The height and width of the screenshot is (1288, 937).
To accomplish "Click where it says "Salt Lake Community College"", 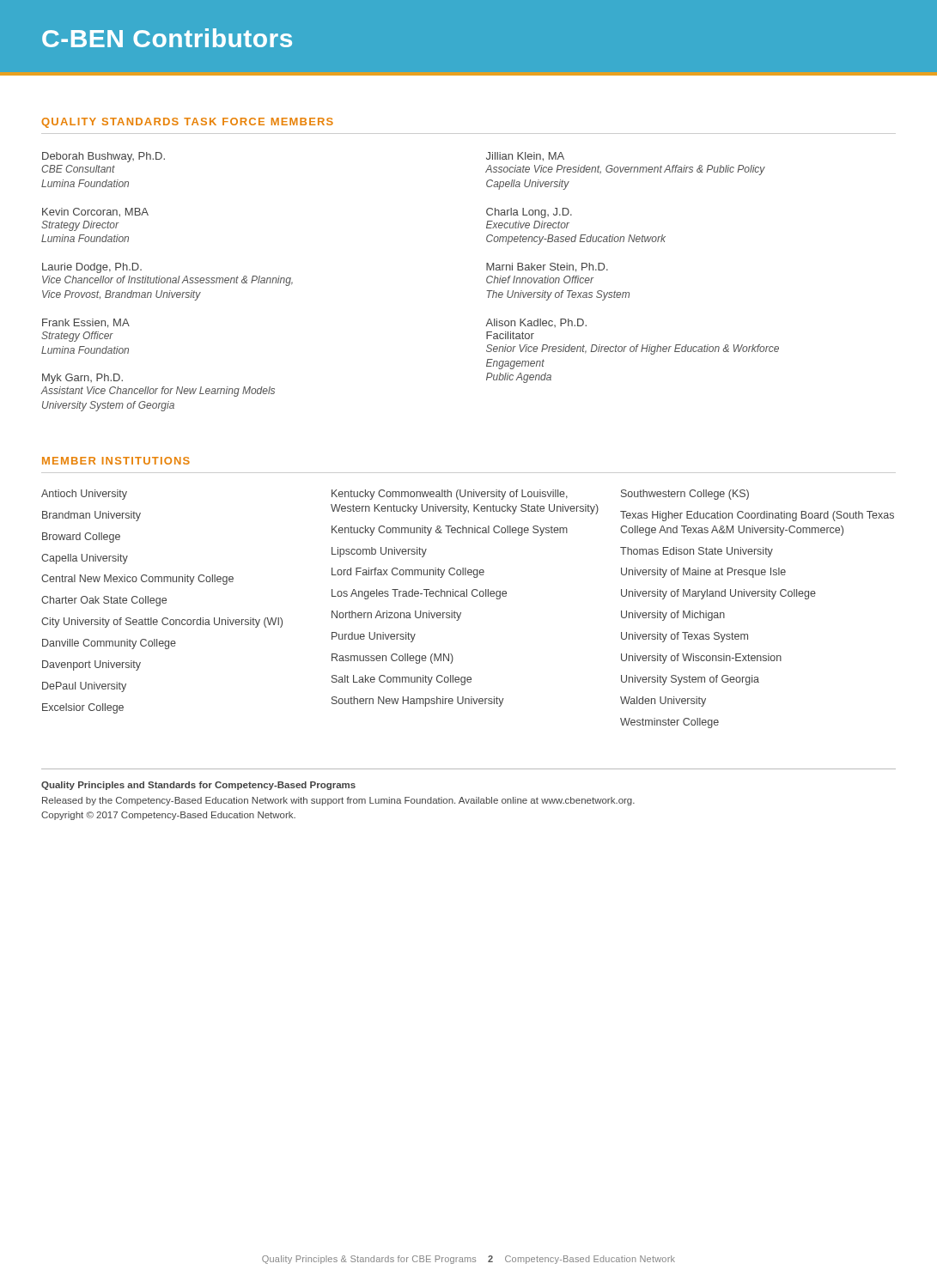I will click(401, 679).
